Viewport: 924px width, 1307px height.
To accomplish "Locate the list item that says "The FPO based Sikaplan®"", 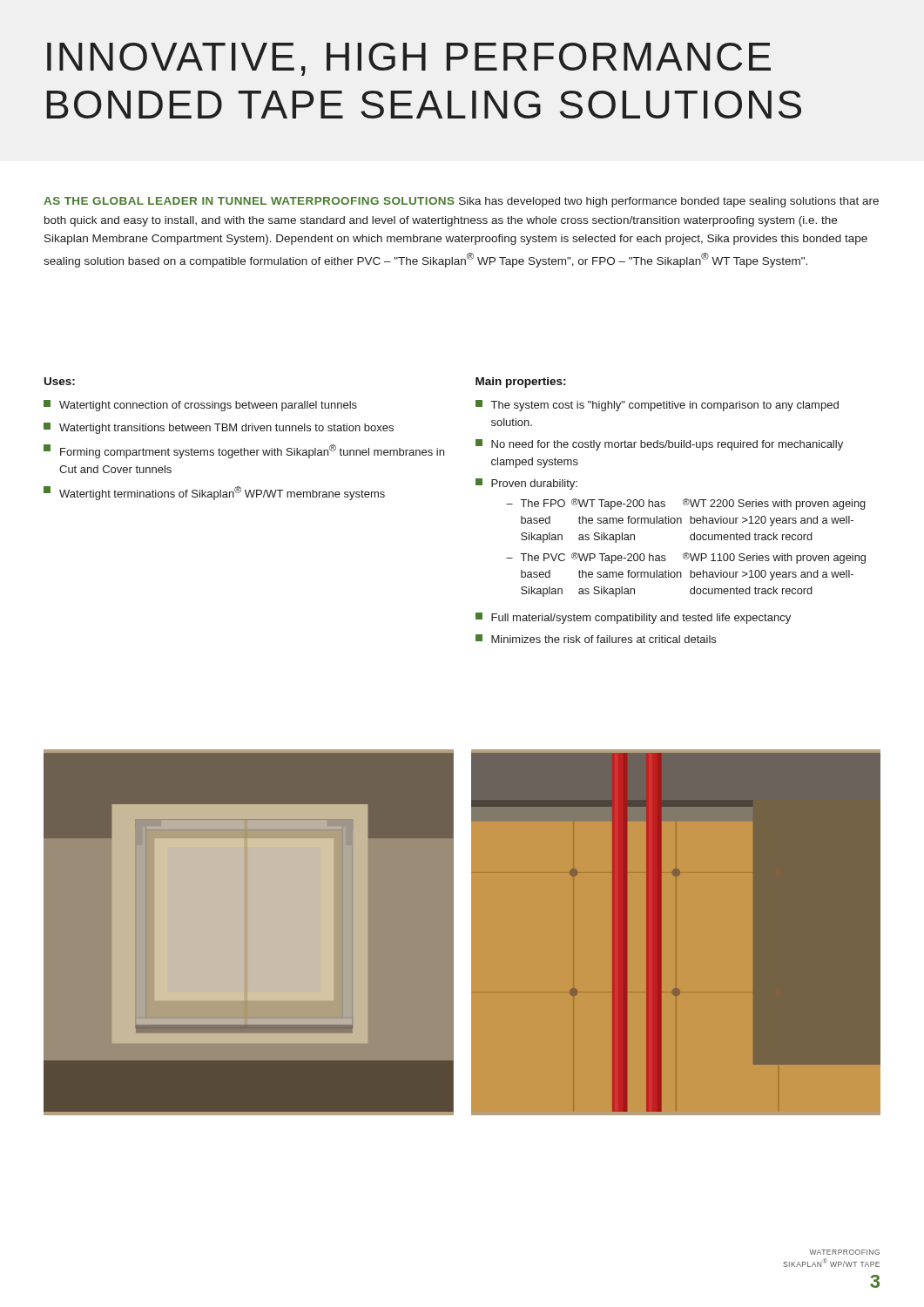I will point(693,519).
